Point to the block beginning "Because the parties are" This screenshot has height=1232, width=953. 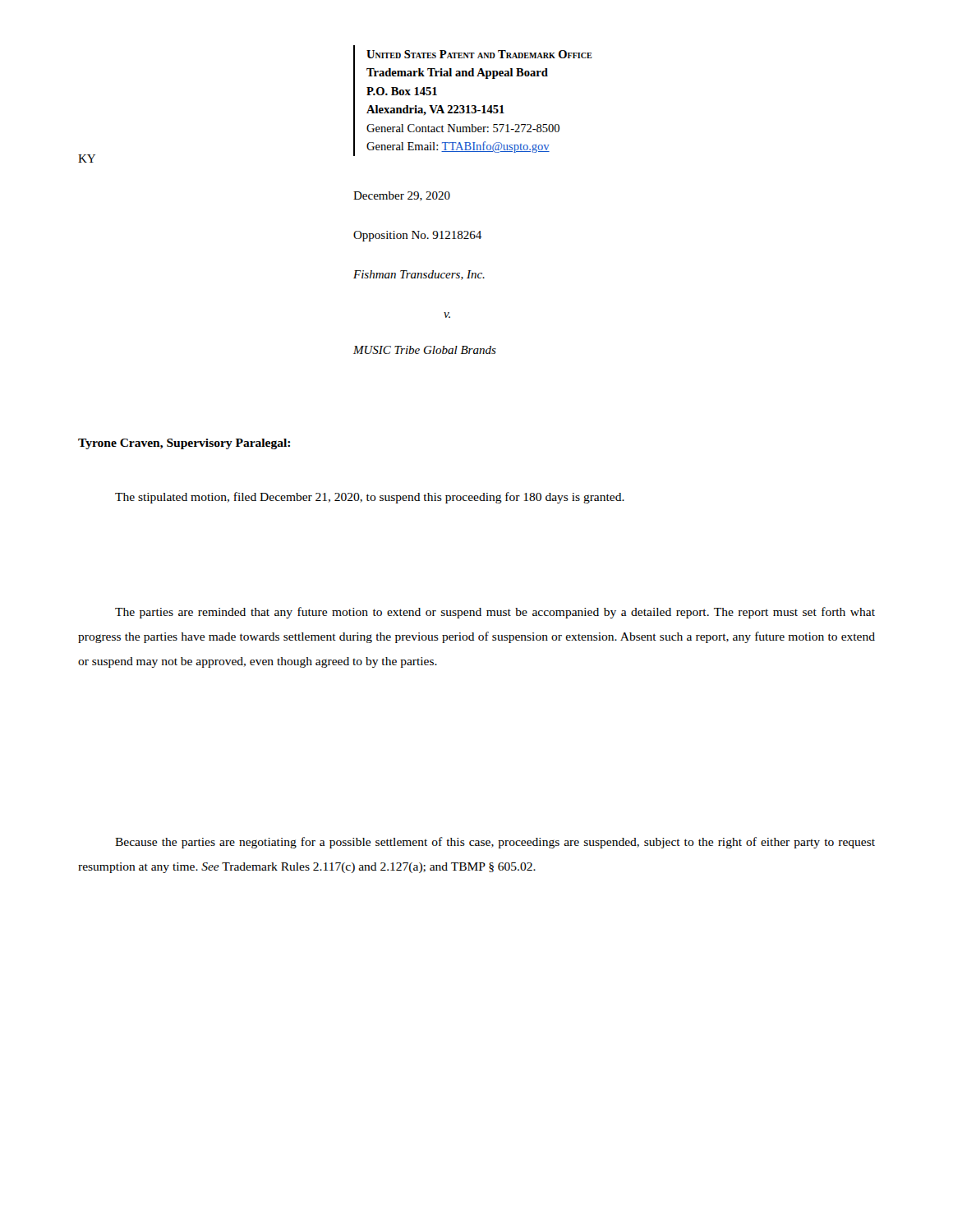coord(476,854)
